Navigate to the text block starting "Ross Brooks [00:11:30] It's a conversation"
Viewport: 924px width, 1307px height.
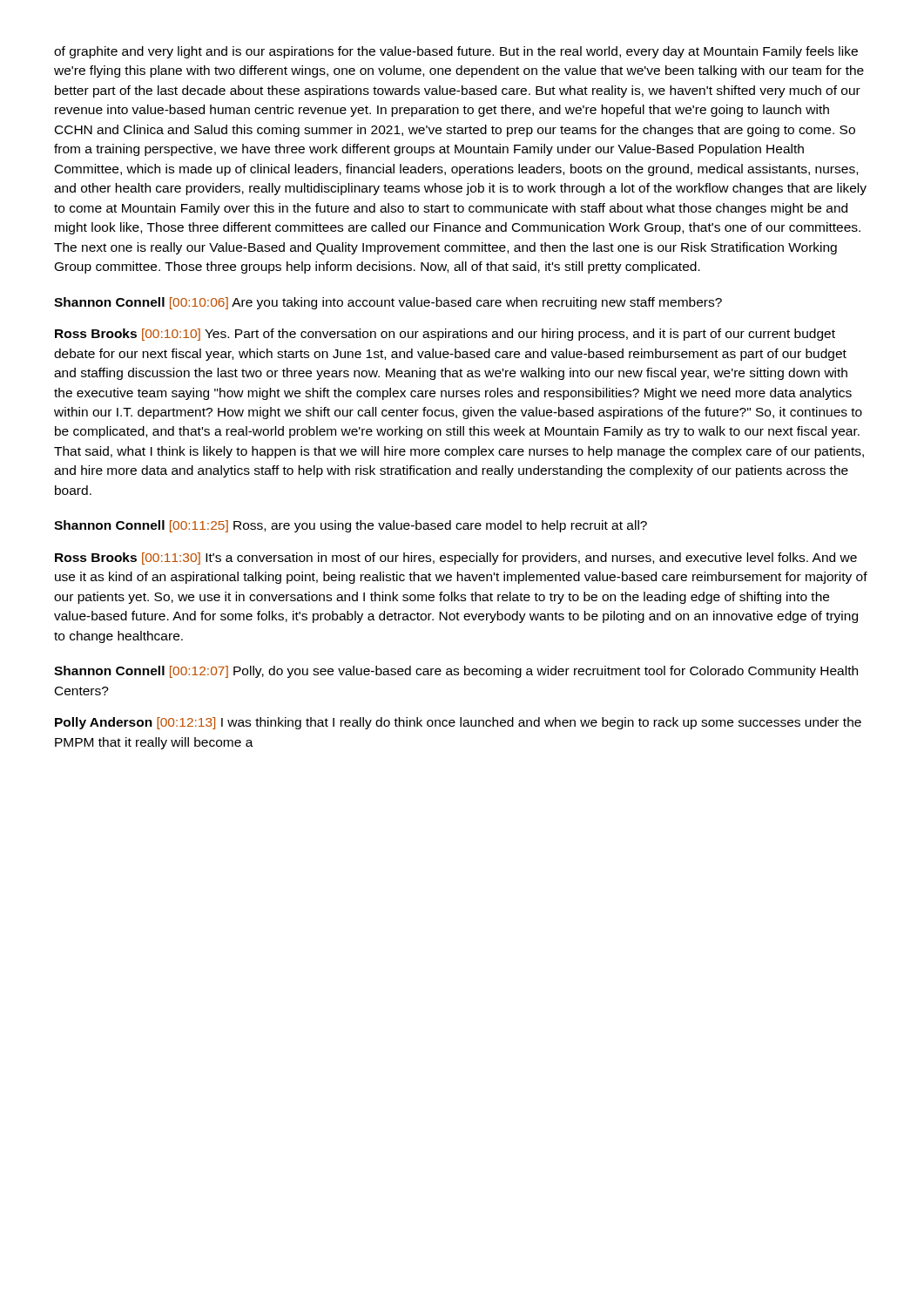460,596
